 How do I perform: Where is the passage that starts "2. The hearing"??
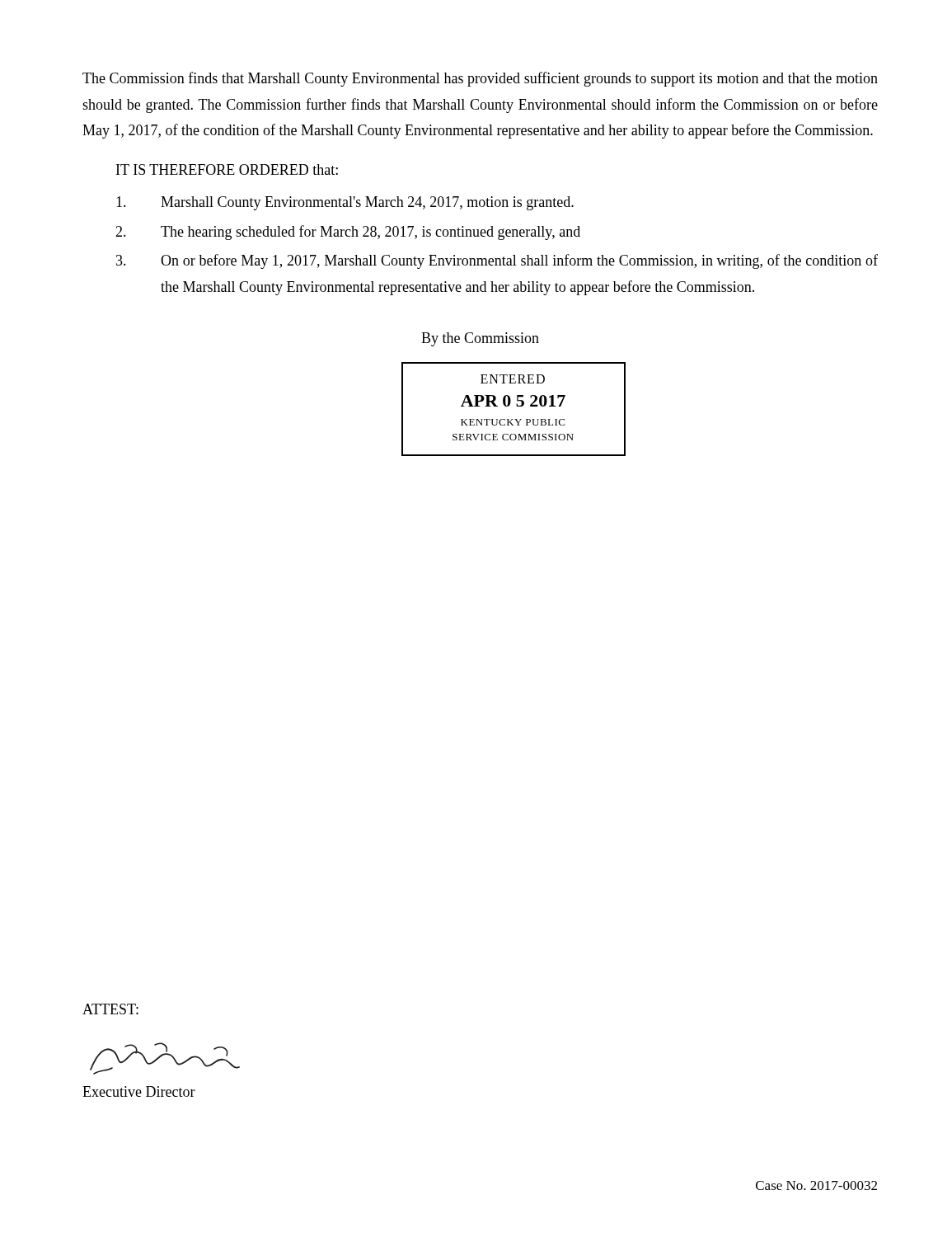(x=480, y=232)
